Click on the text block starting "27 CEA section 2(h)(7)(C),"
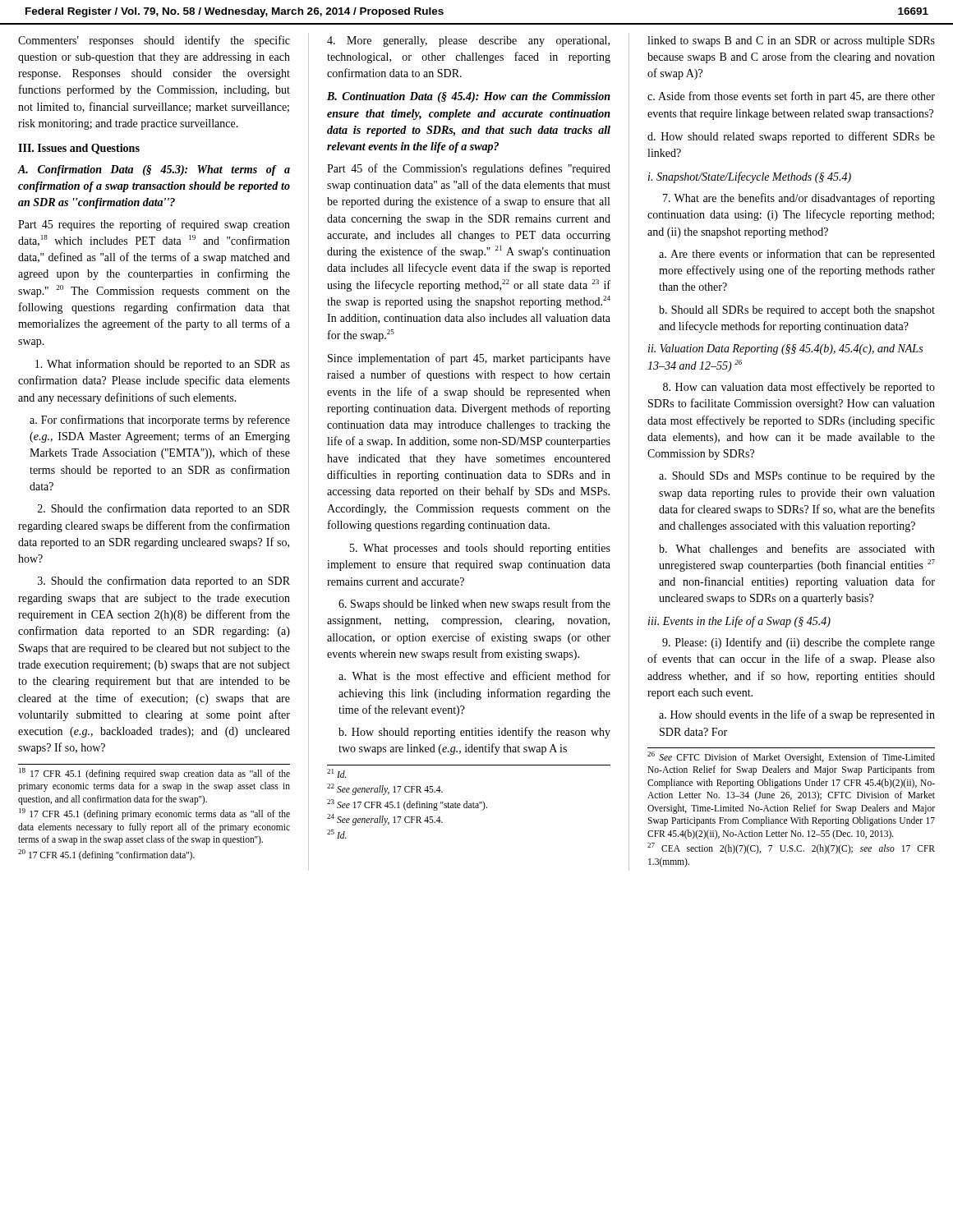 [x=791, y=855]
